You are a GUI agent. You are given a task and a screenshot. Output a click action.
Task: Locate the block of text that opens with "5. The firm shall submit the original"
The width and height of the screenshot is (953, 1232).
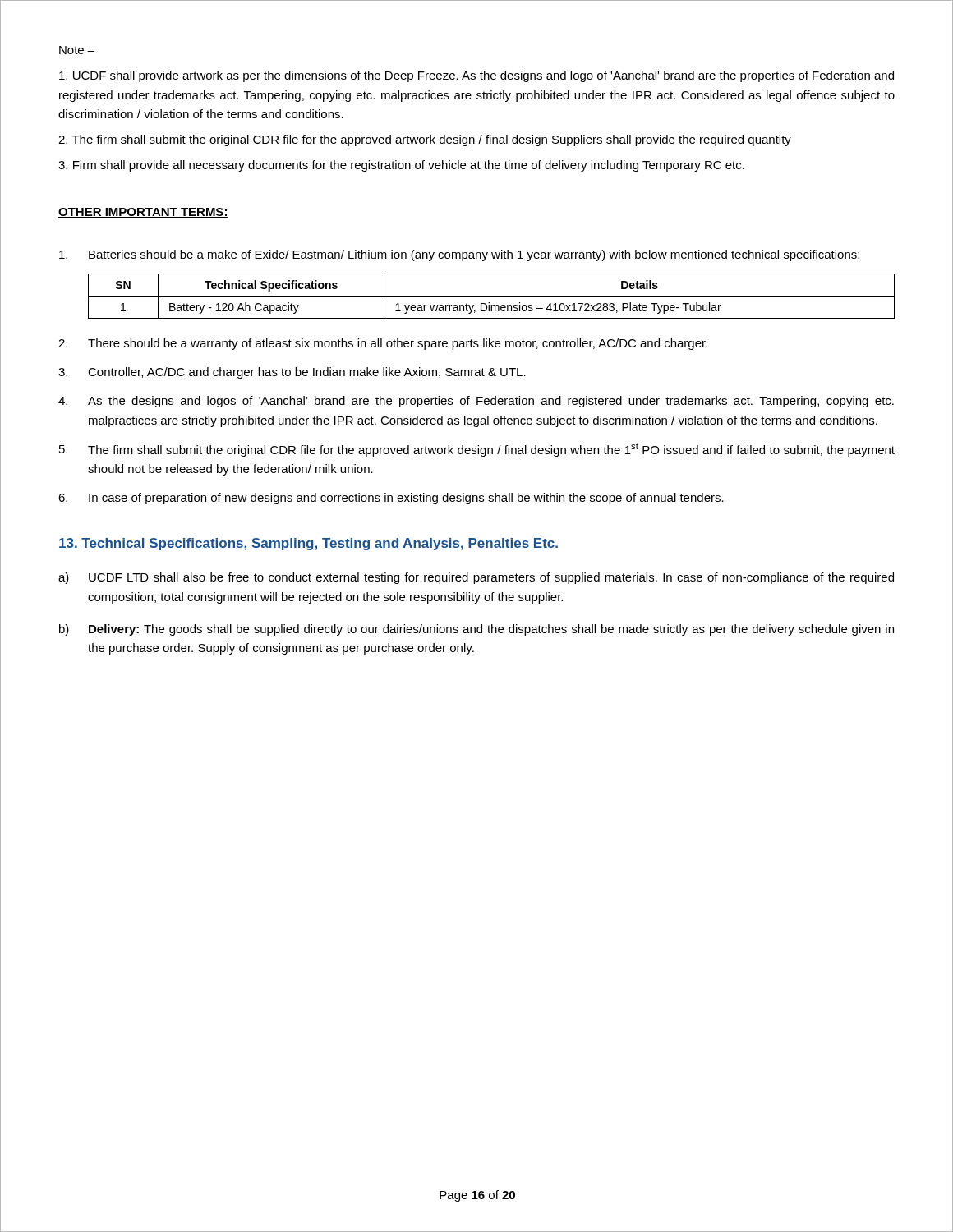point(476,459)
